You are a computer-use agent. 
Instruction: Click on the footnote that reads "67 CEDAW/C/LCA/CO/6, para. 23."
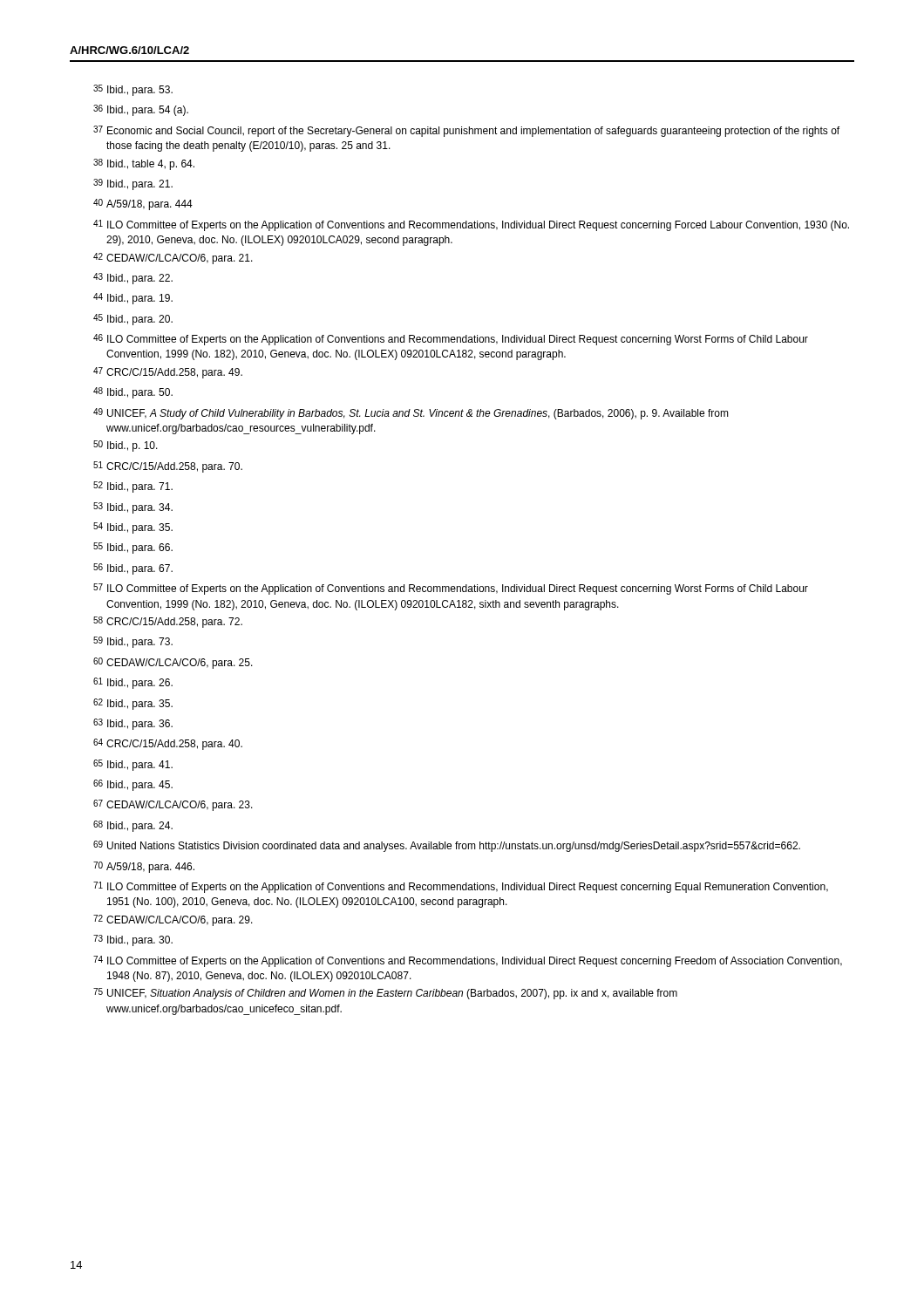pyautogui.click(x=173, y=805)
